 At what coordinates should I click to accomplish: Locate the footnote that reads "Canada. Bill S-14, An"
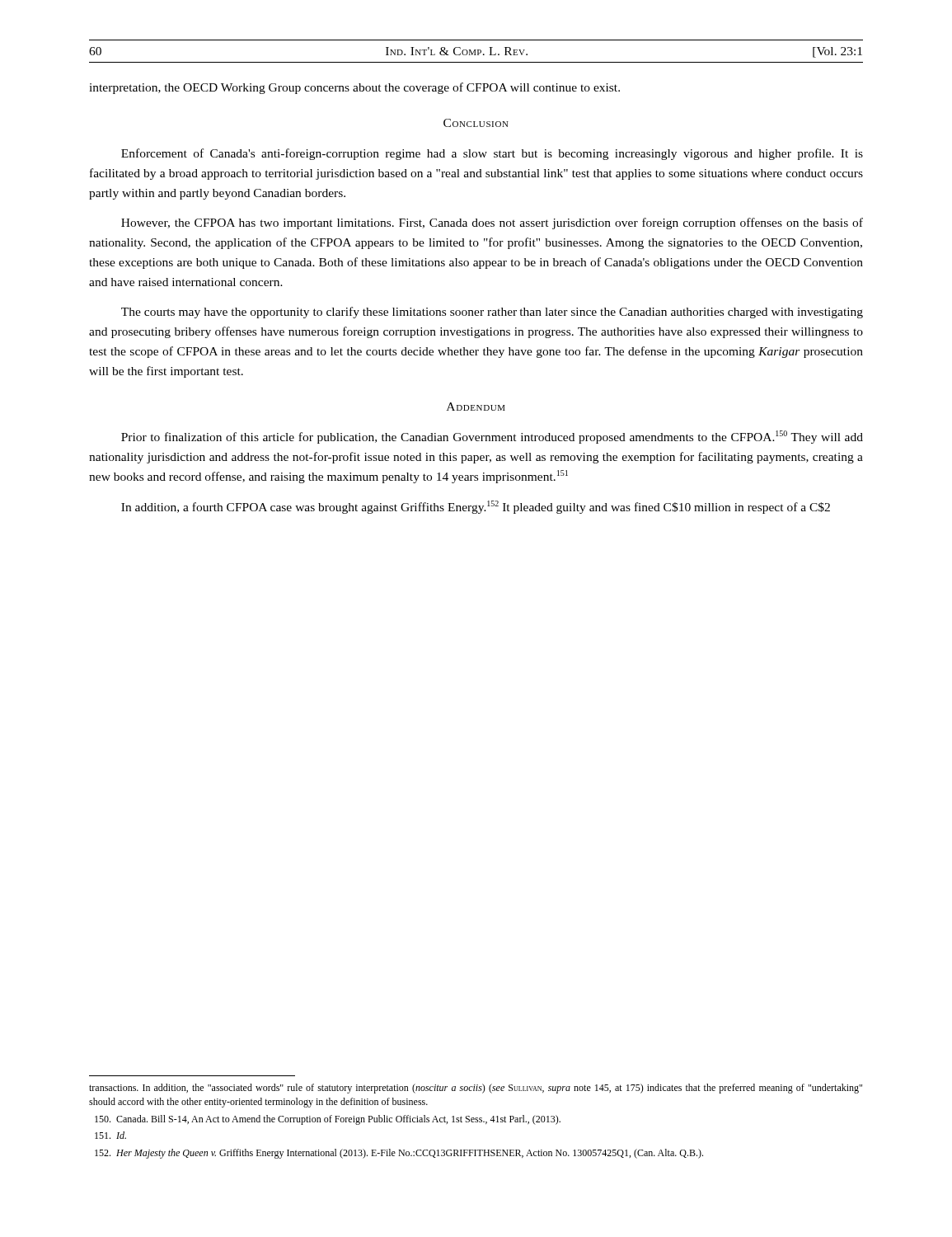coord(325,1119)
